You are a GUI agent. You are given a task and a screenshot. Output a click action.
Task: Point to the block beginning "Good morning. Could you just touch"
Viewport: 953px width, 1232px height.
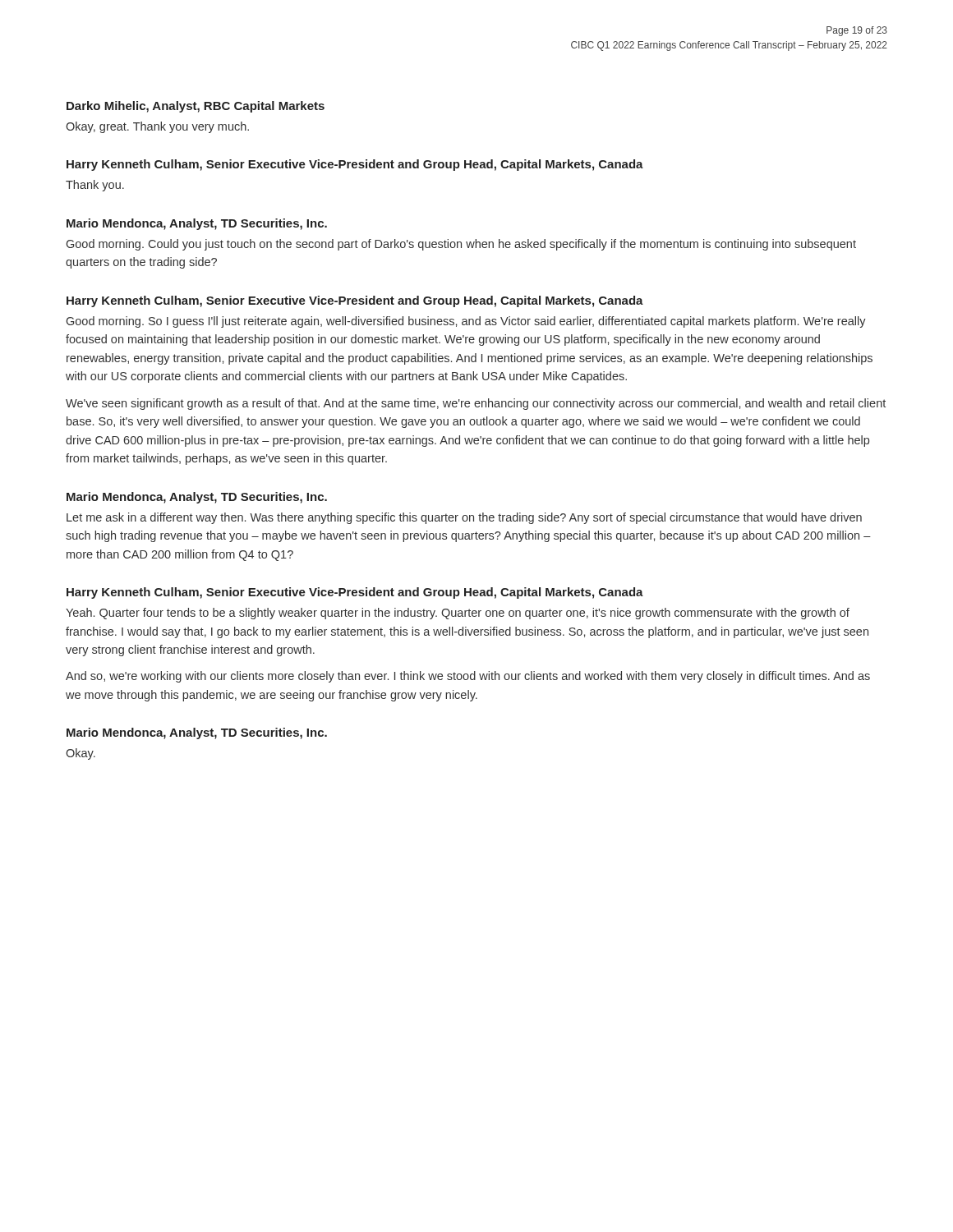click(461, 253)
